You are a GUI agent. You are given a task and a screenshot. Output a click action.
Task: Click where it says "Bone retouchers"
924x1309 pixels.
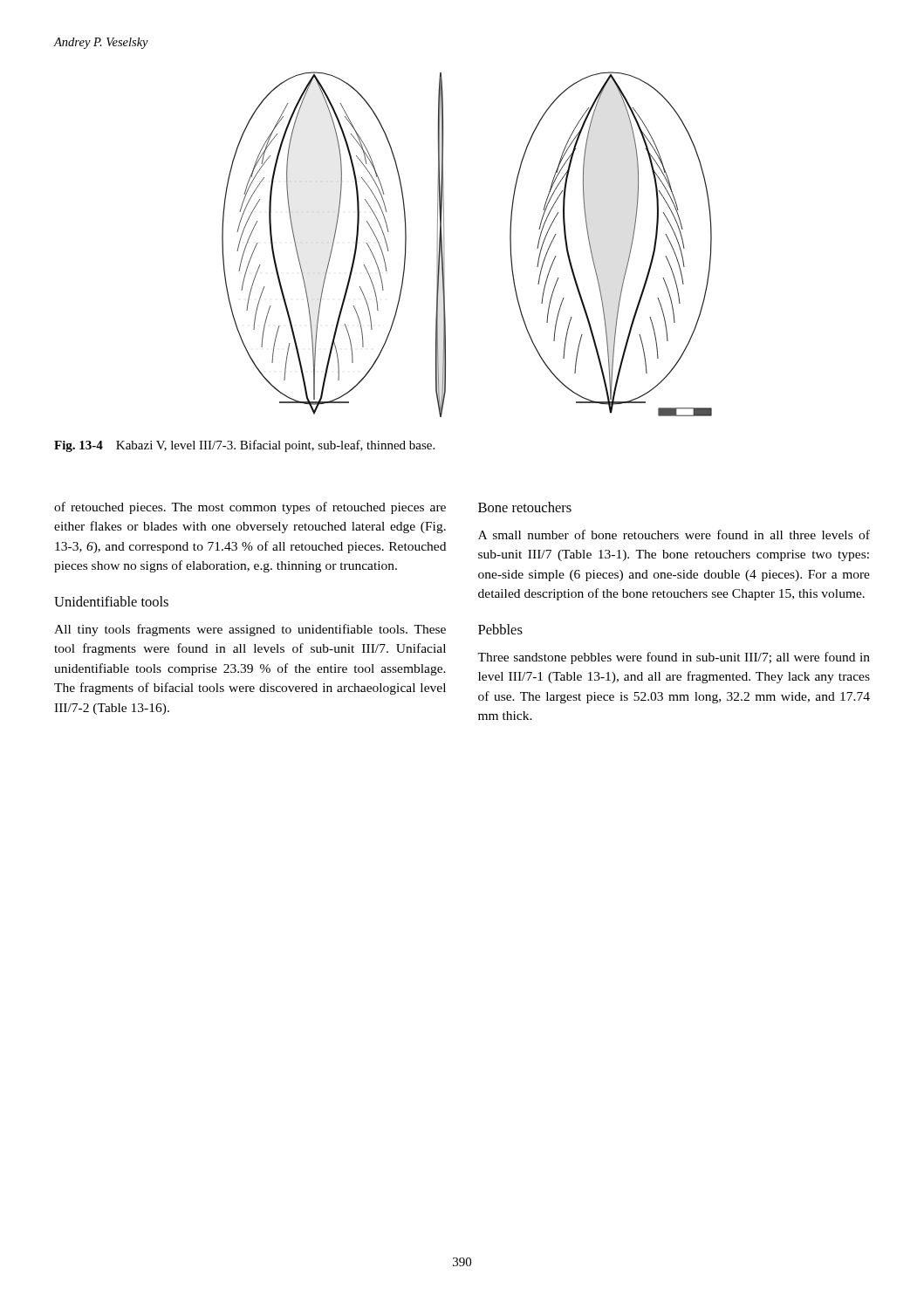[x=525, y=507]
